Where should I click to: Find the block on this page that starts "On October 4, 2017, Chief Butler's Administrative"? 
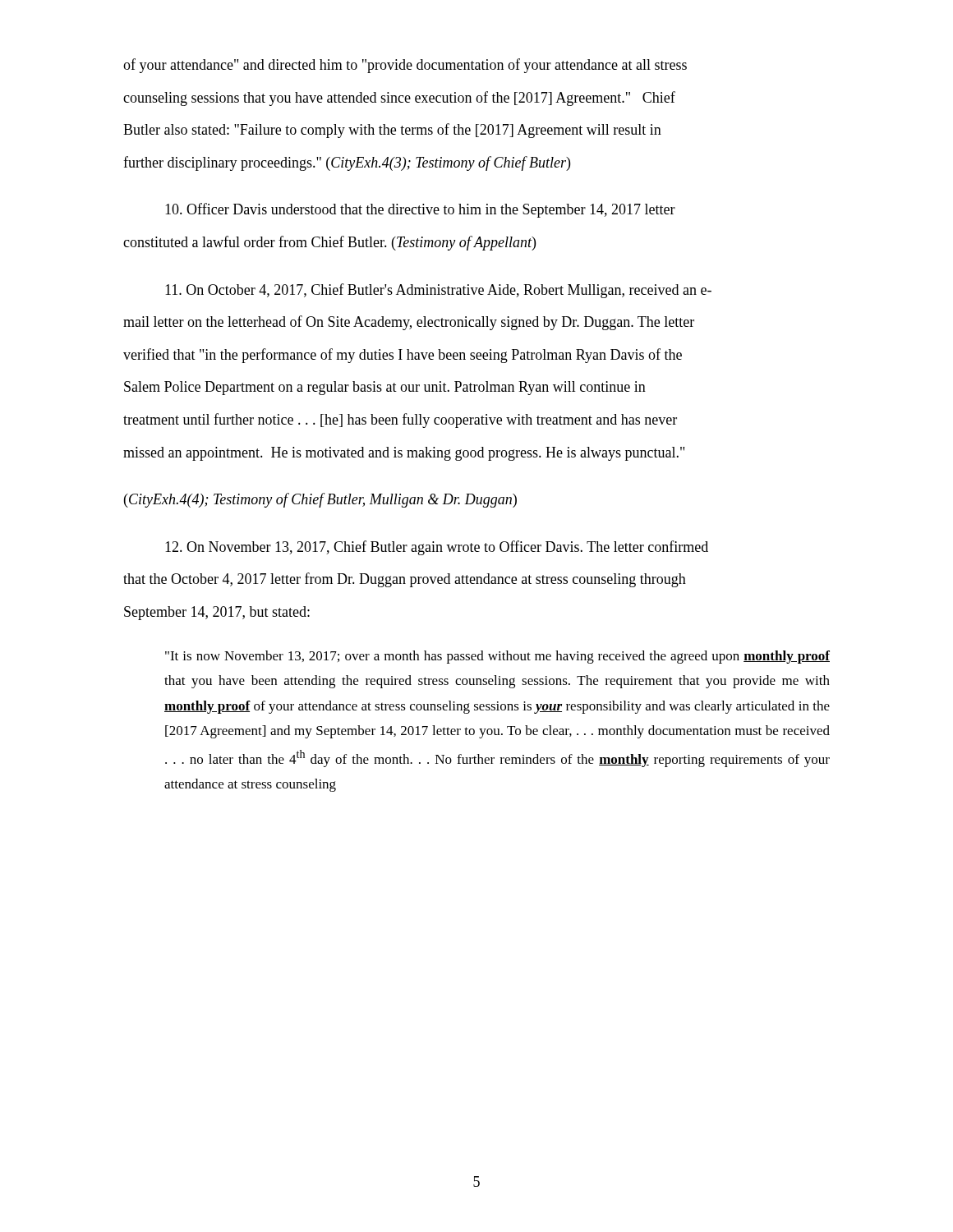coord(438,290)
